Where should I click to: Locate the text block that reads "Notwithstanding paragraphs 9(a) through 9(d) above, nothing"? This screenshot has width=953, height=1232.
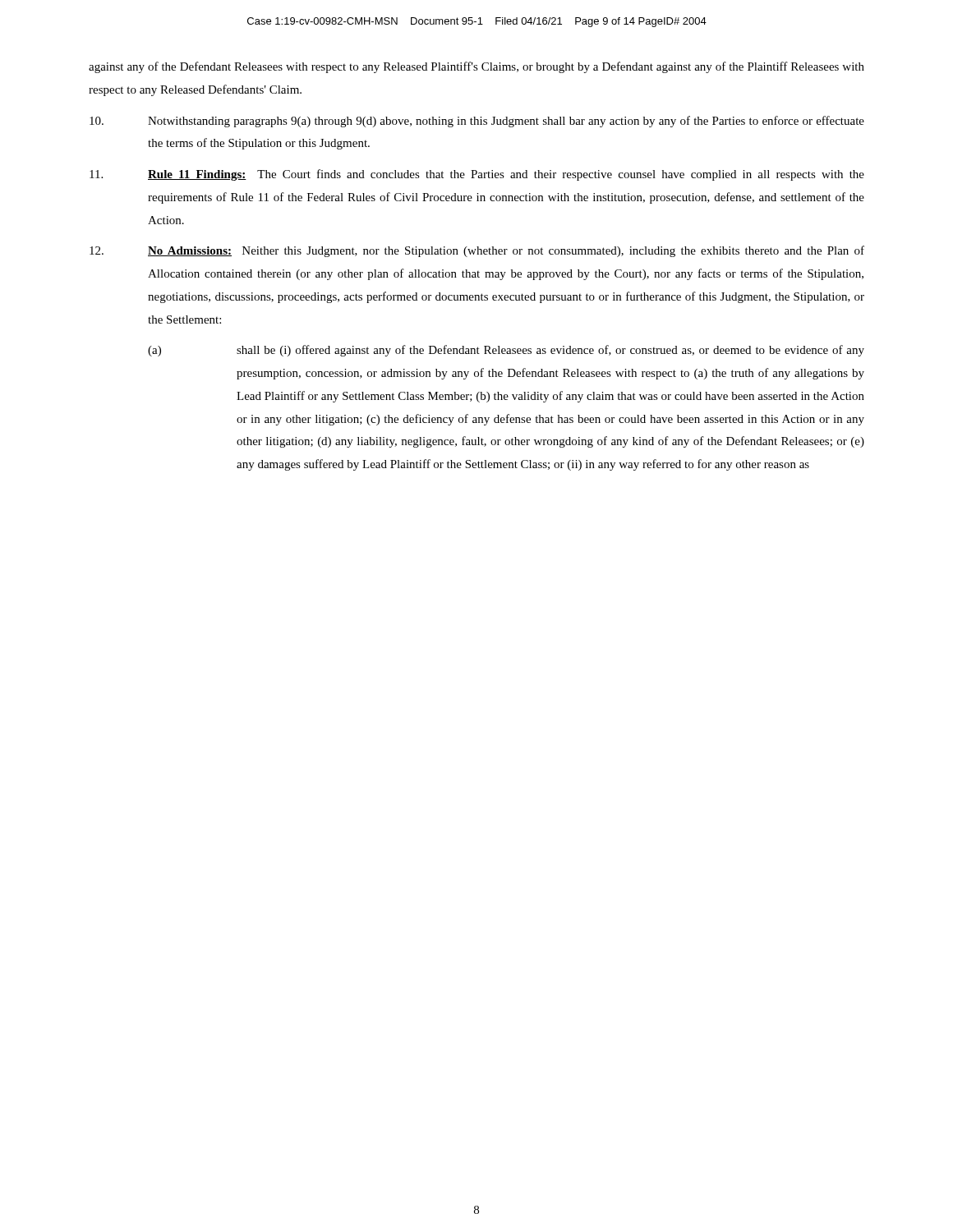pyautogui.click(x=476, y=132)
